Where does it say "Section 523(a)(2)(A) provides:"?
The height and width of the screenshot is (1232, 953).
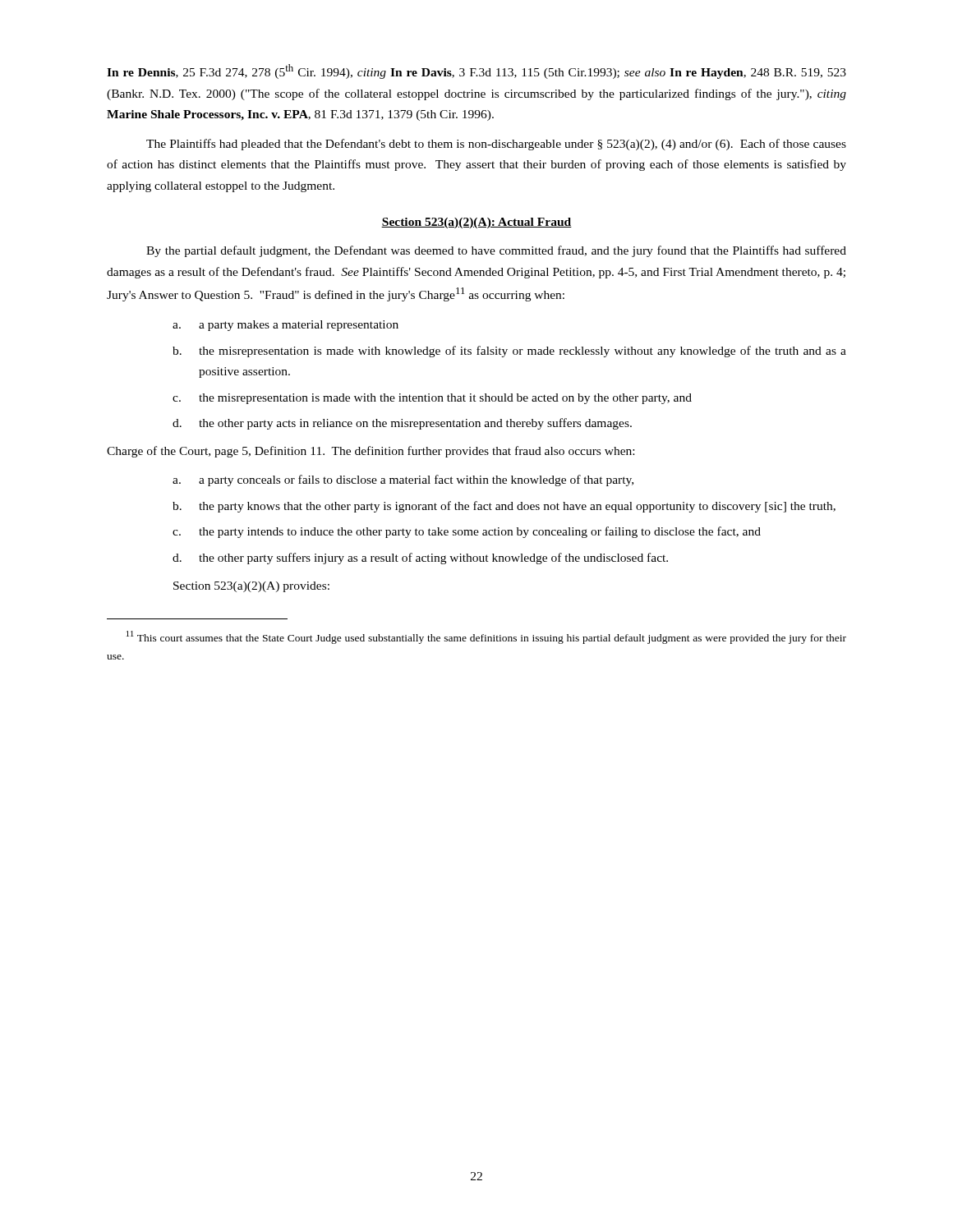251,585
